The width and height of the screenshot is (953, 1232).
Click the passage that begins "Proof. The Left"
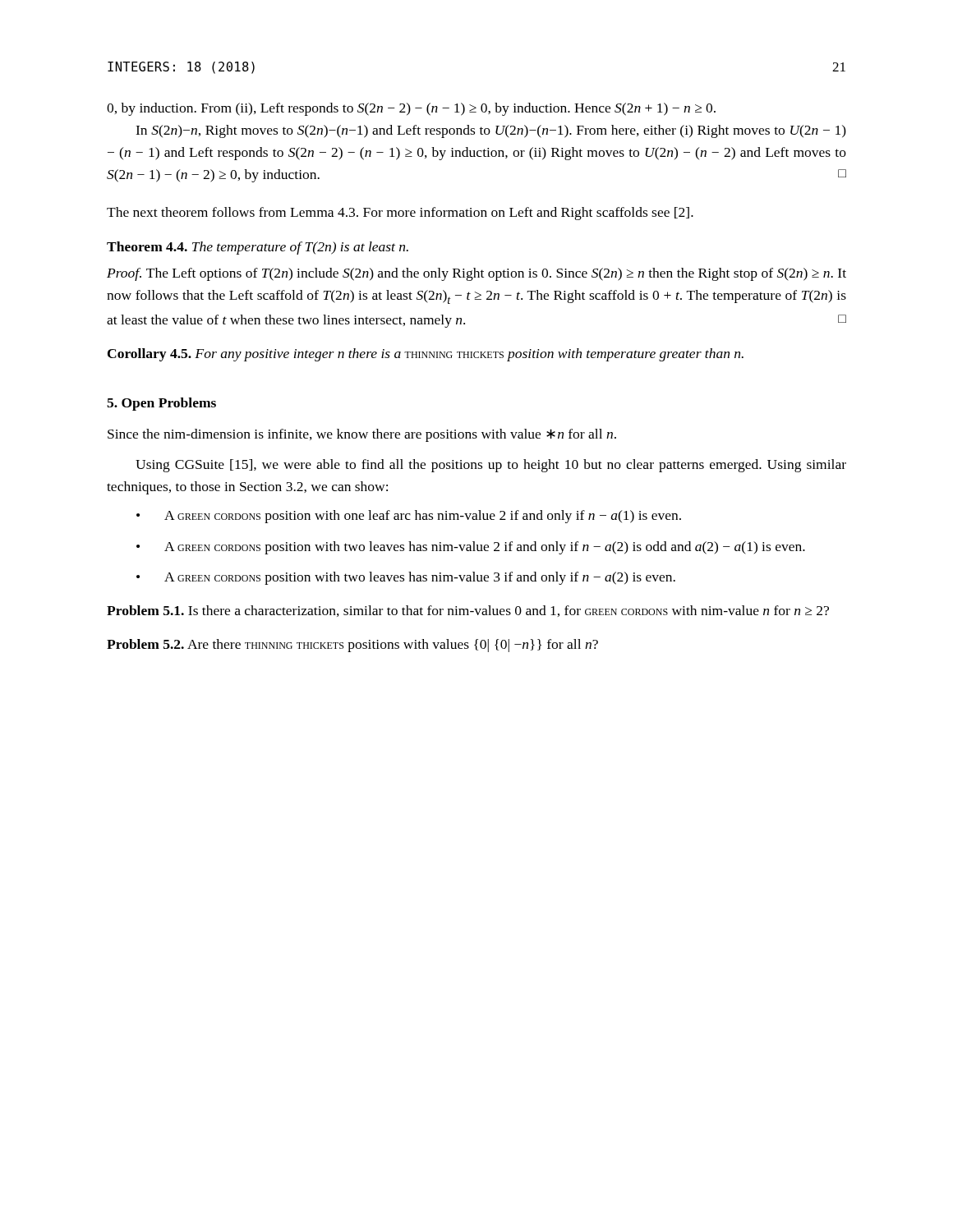click(476, 296)
